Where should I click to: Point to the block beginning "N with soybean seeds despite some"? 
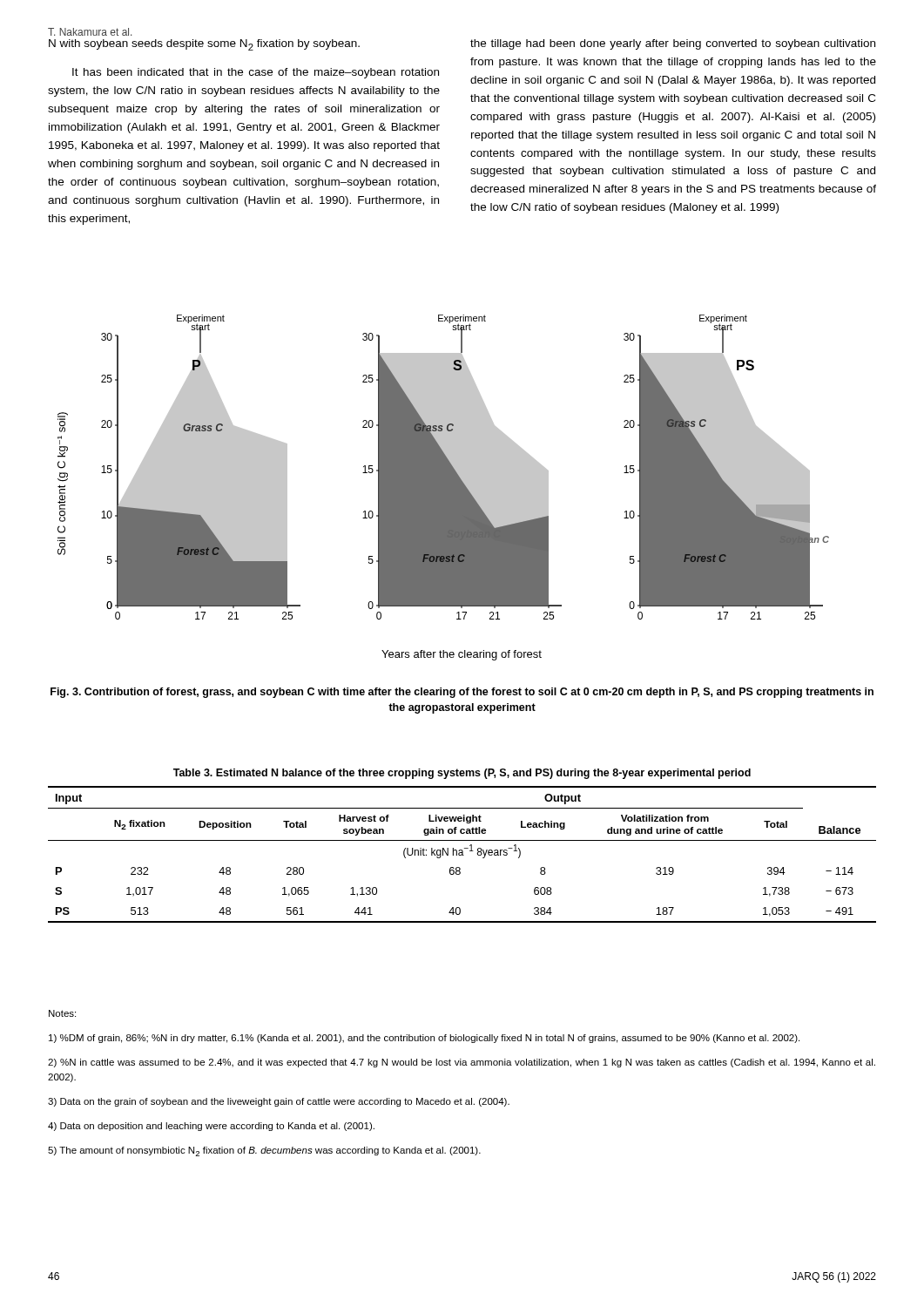244,131
